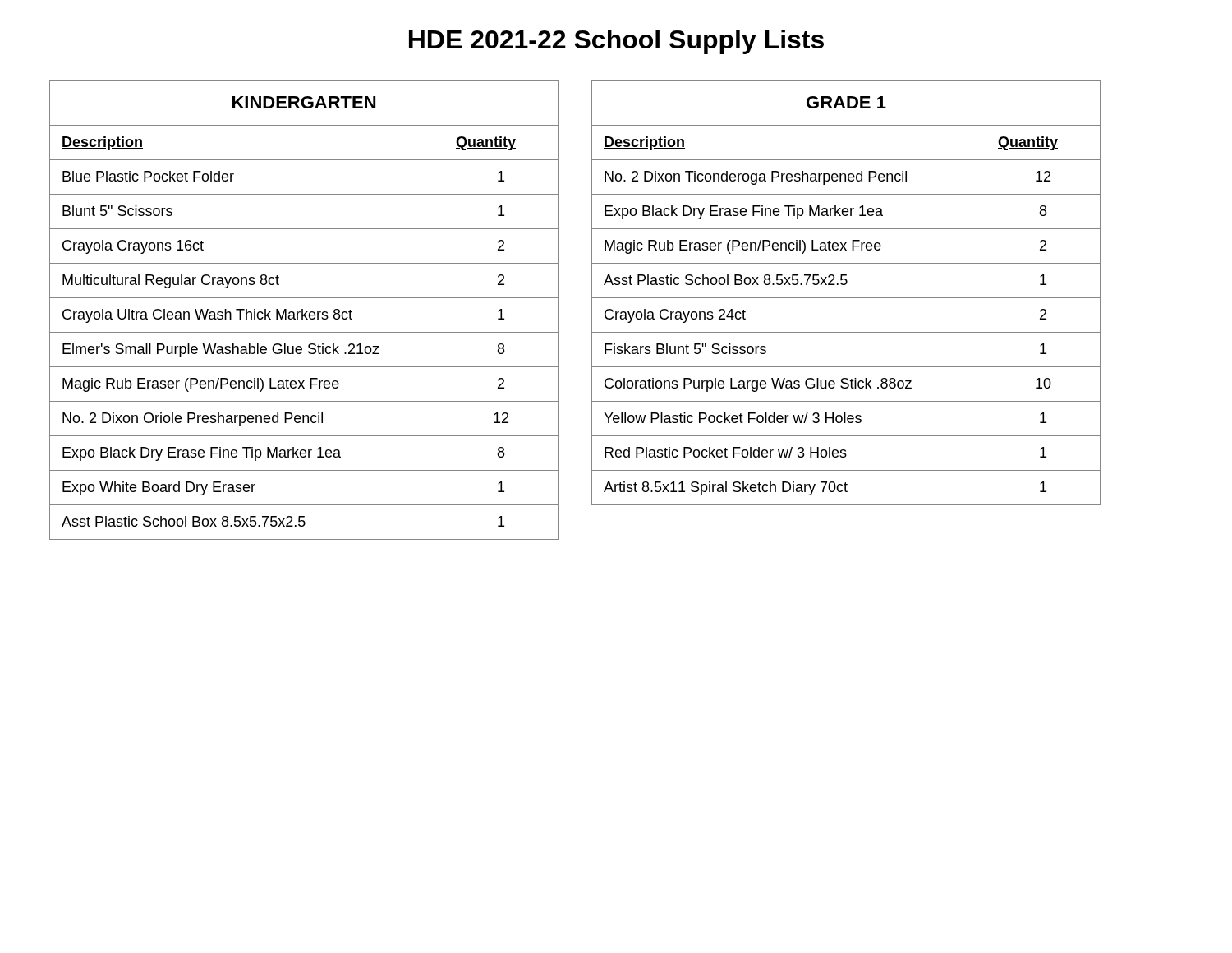The height and width of the screenshot is (953, 1232).
Task: Click the title that begins "HDE 2021-22 School"
Action: 616,39
